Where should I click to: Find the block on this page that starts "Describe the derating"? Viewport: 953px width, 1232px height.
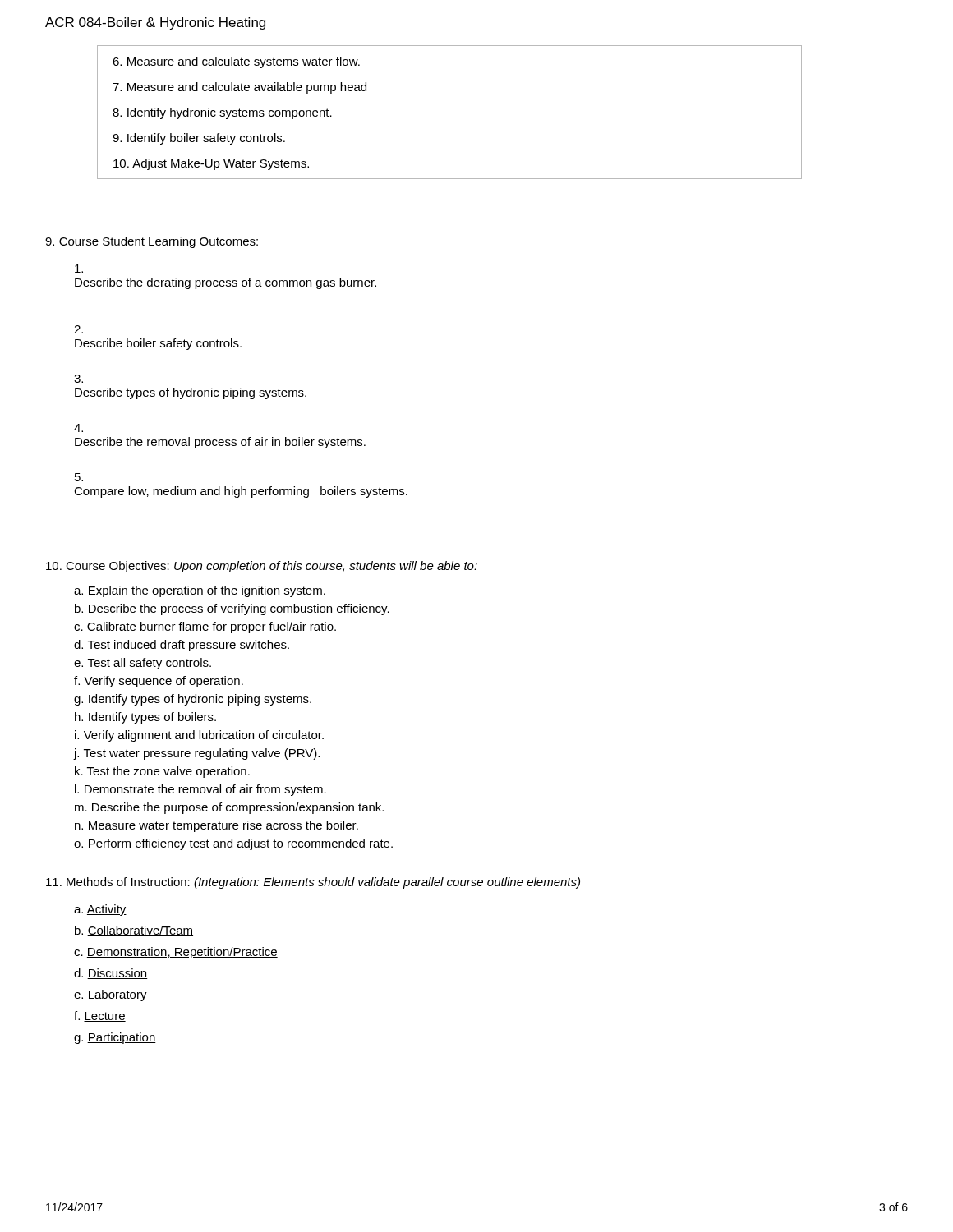pyautogui.click(x=226, y=275)
